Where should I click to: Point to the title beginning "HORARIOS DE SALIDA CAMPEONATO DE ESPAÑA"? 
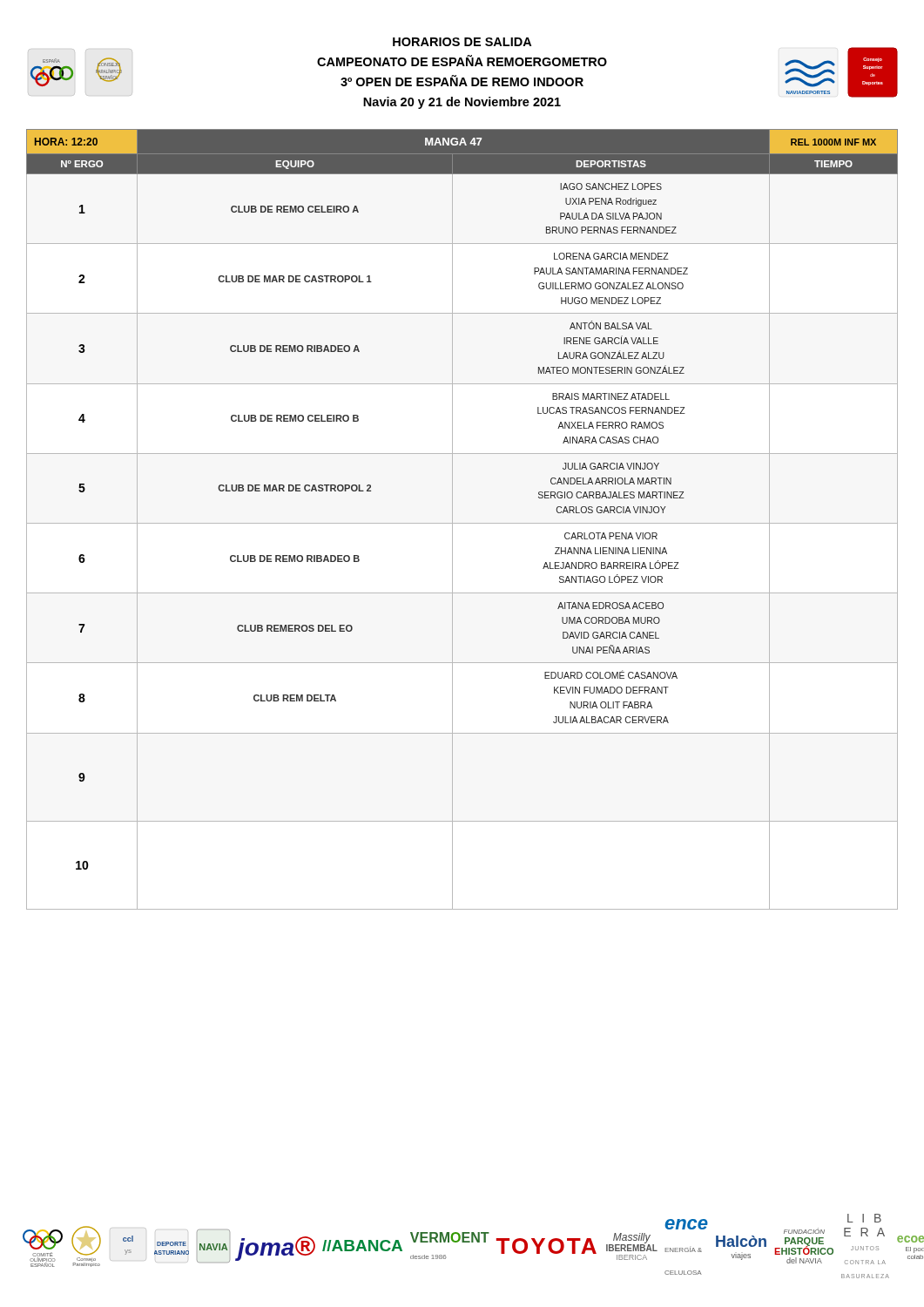[462, 72]
